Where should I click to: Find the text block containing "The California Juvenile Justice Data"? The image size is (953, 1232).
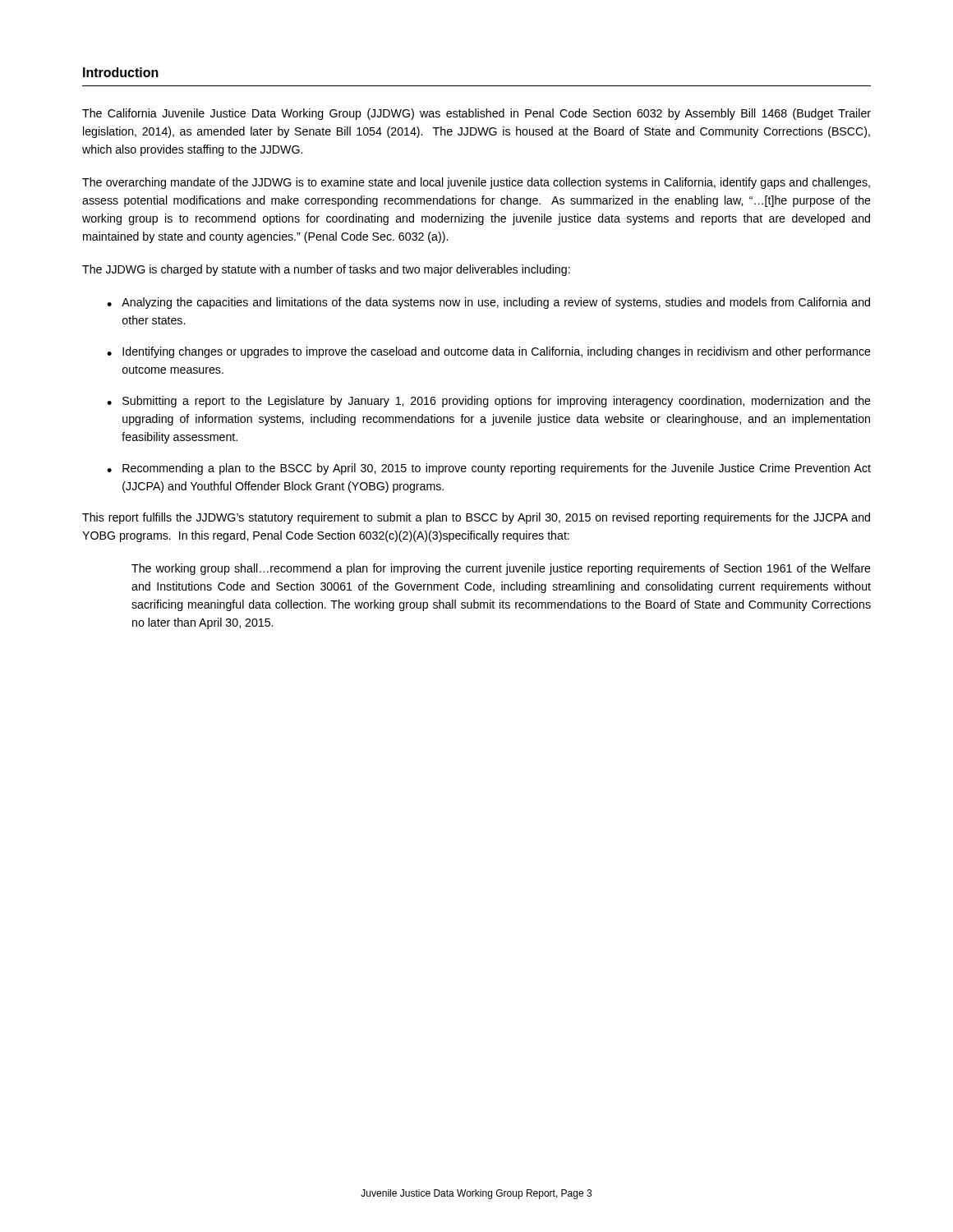[476, 131]
